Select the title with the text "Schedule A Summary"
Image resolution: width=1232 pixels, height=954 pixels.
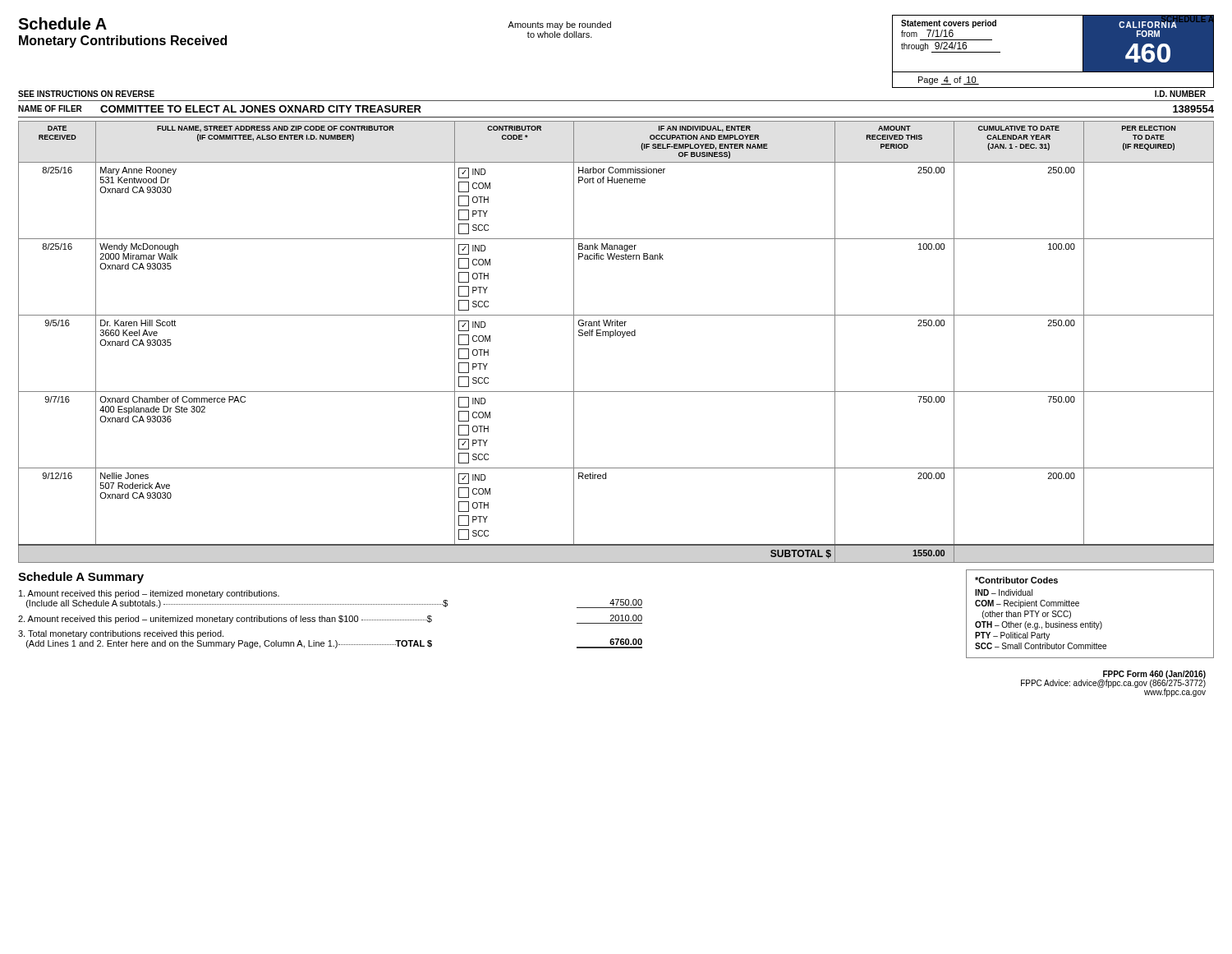click(x=81, y=577)
